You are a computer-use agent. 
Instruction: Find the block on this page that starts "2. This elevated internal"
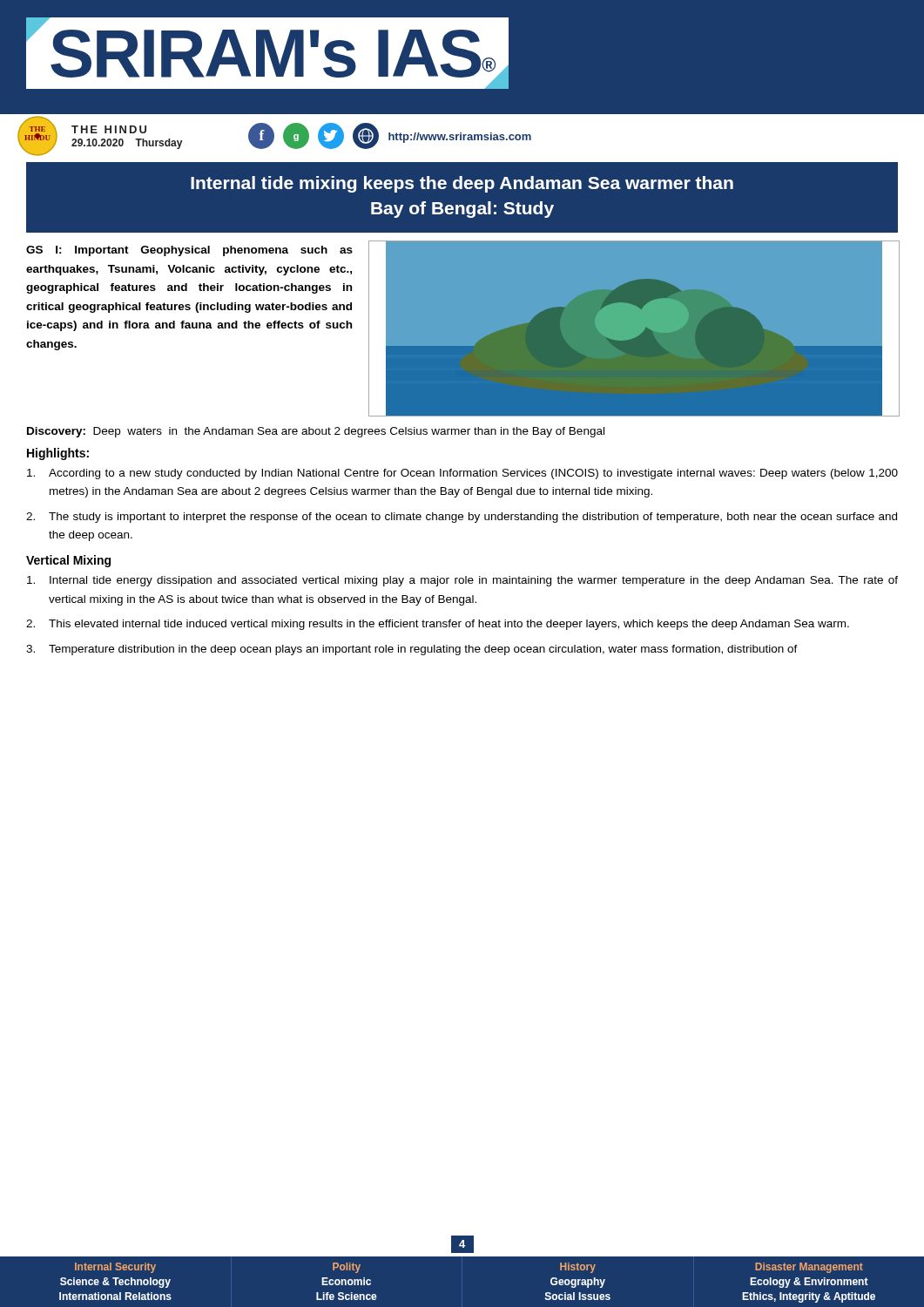(x=438, y=624)
